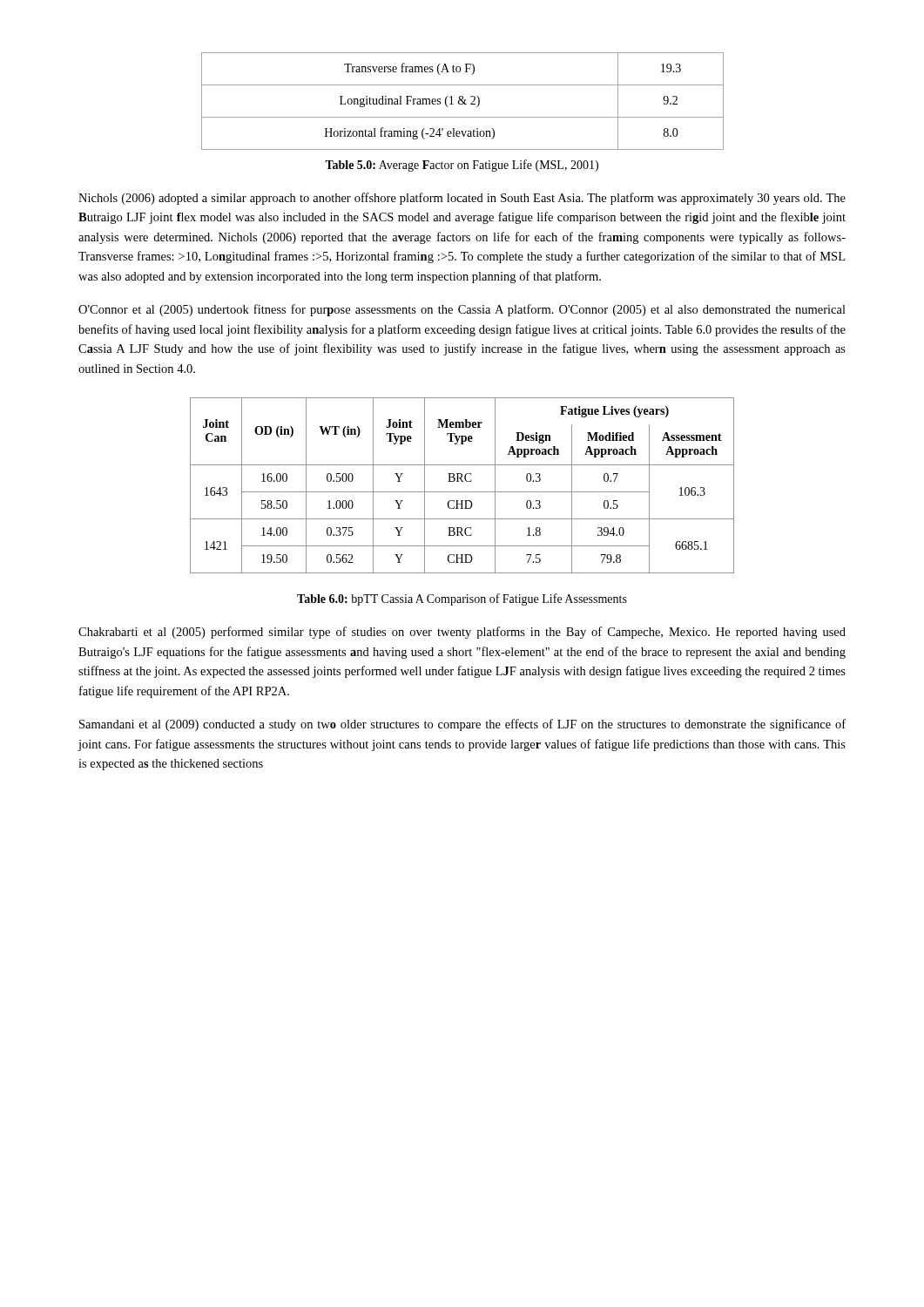The image size is (924, 1307).
Task: Select the table that reads "Horizontal framing (-24' elevation)"
Action: pos(462,101)
